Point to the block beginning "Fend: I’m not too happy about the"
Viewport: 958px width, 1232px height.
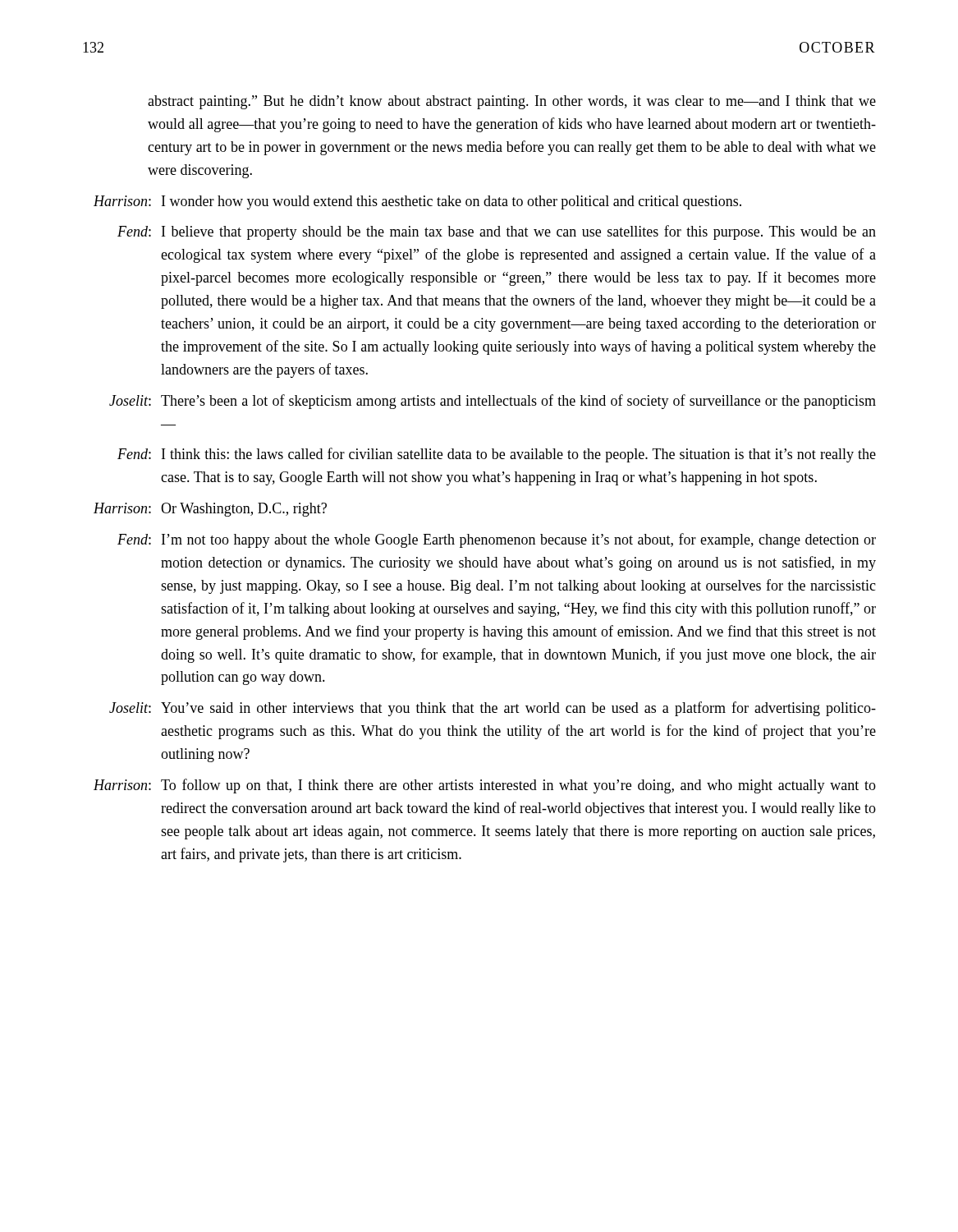point(479,609)
